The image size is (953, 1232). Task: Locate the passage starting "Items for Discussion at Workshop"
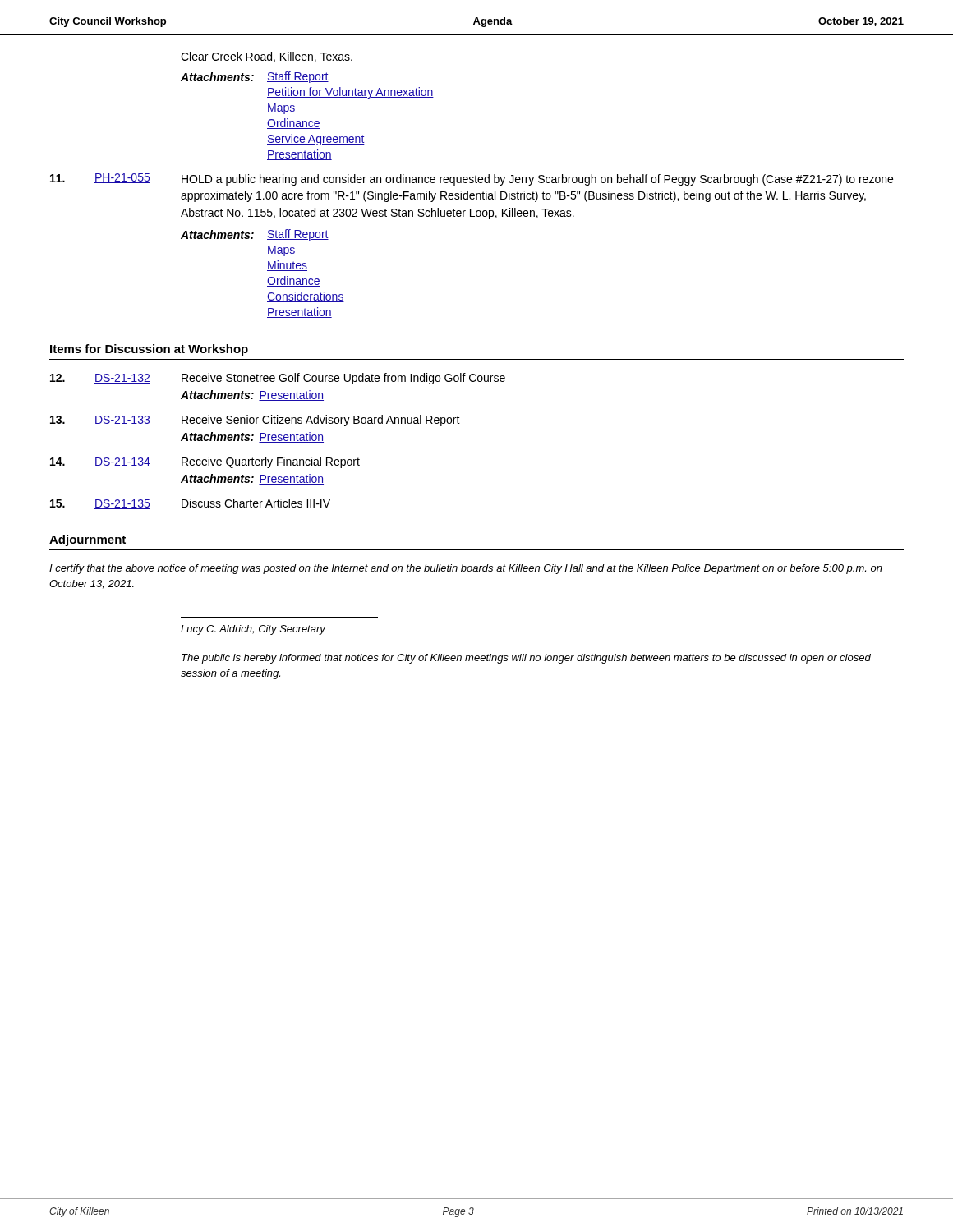click(x=149, y=349)
